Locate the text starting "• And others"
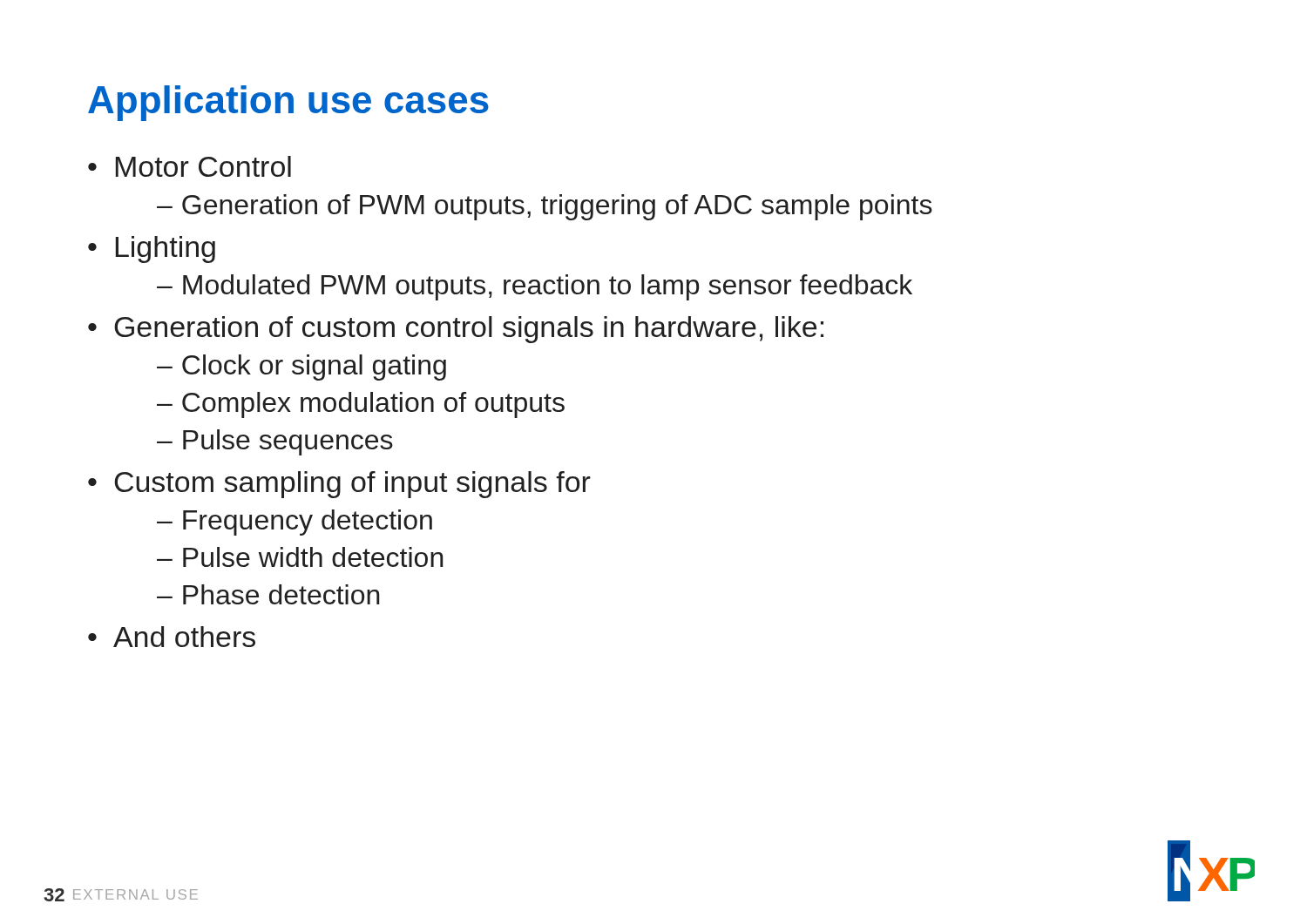The width and height of the screenshot is (1307, 924). click(x=172, y=637)
